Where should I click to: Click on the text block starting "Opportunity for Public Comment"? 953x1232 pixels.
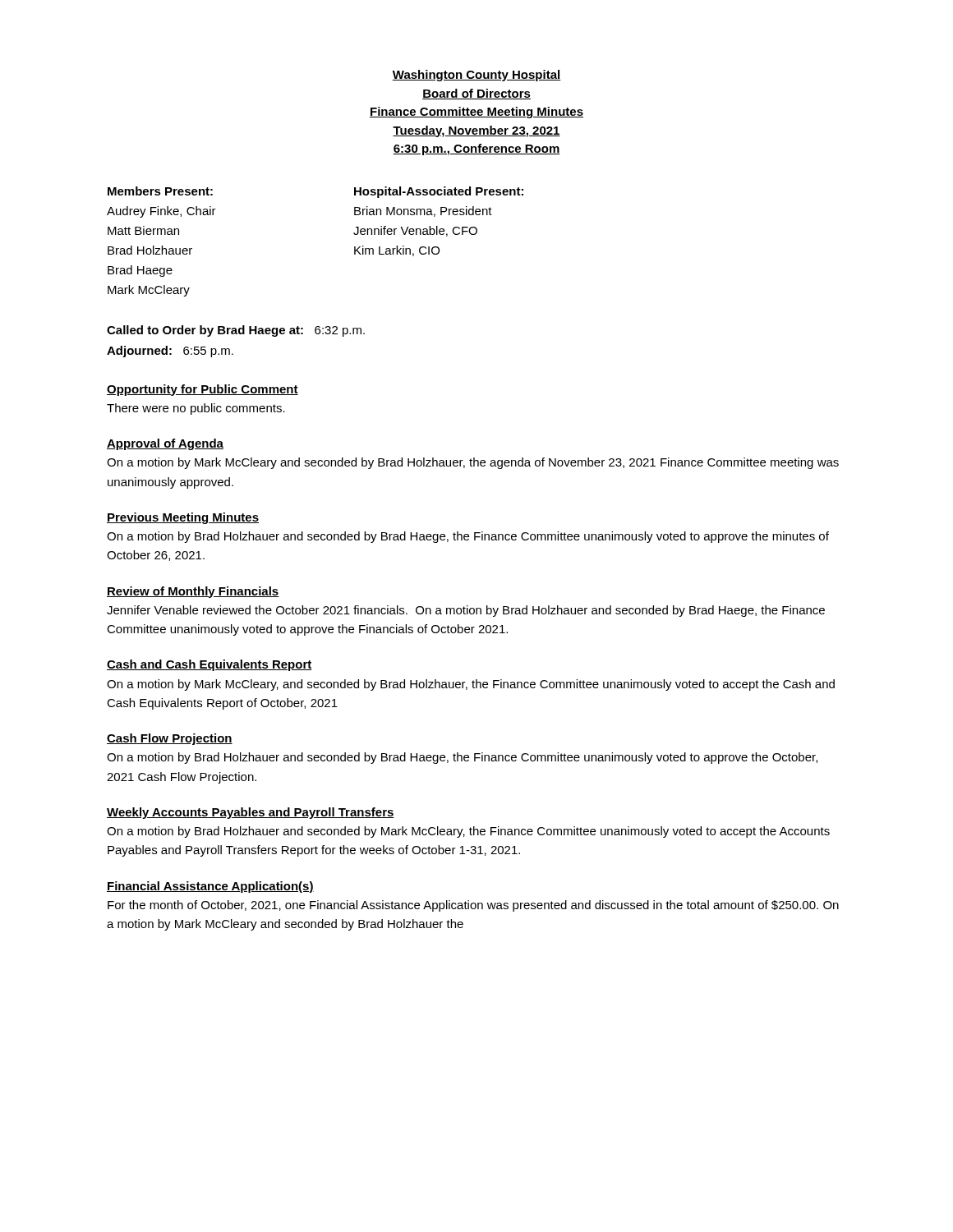coord(203,390)
